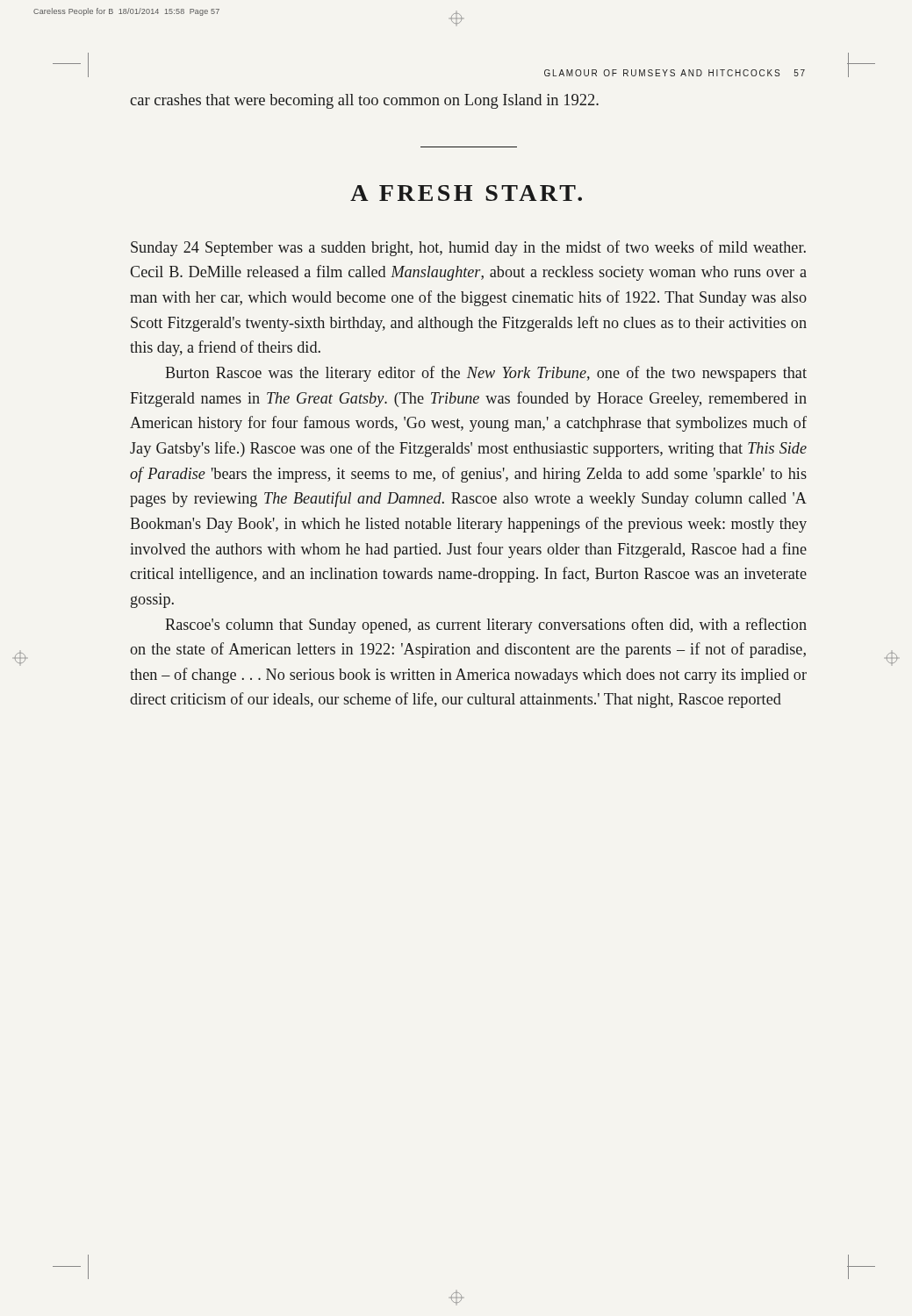This screenshot has width=912, height=1316.
Task: Click on the text block with the text "Burton Rascoe was the literary editor of the"
Action: [x=468, y=486]
